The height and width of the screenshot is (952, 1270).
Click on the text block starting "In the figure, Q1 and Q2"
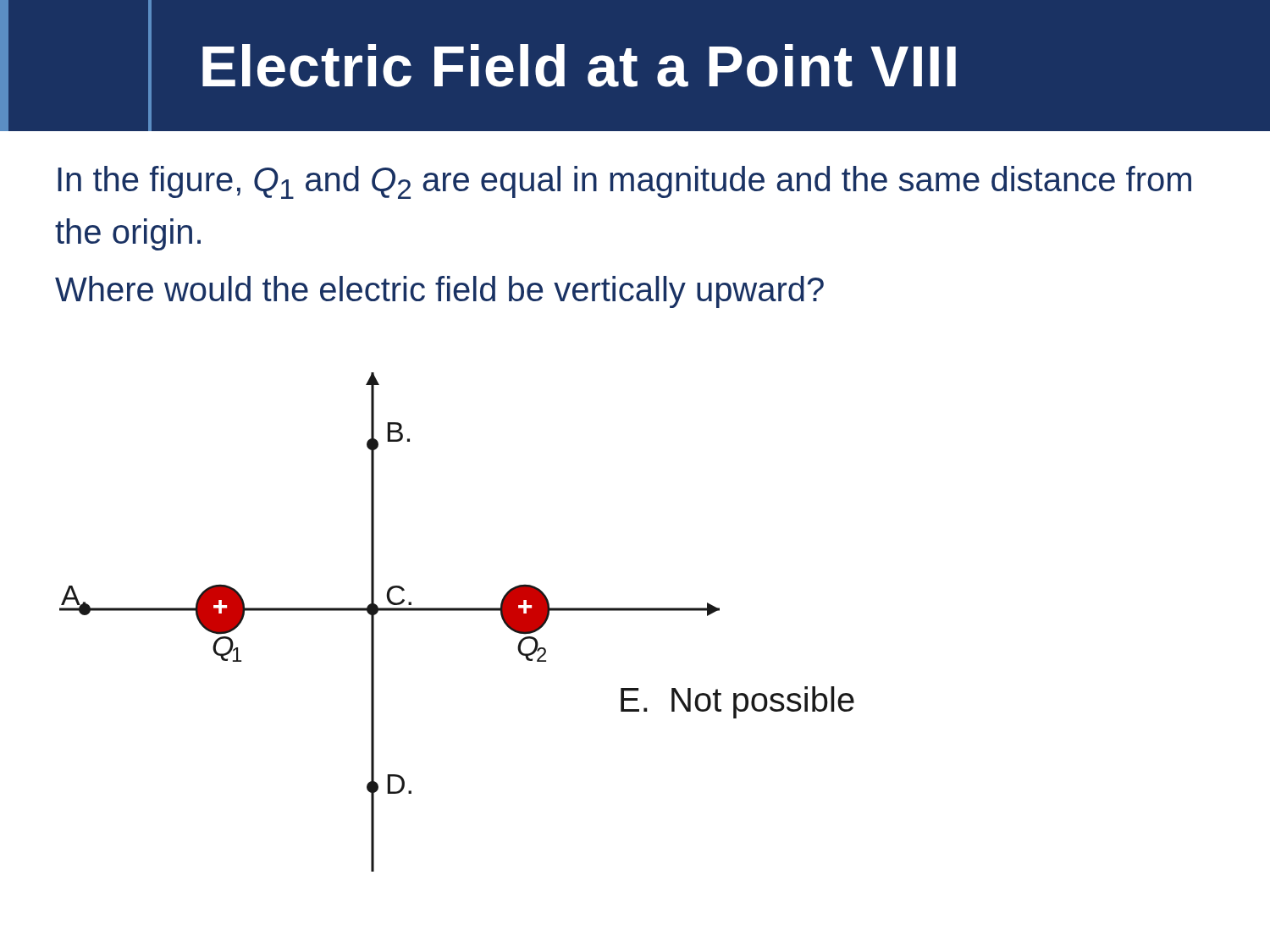(x=624, y=206)
